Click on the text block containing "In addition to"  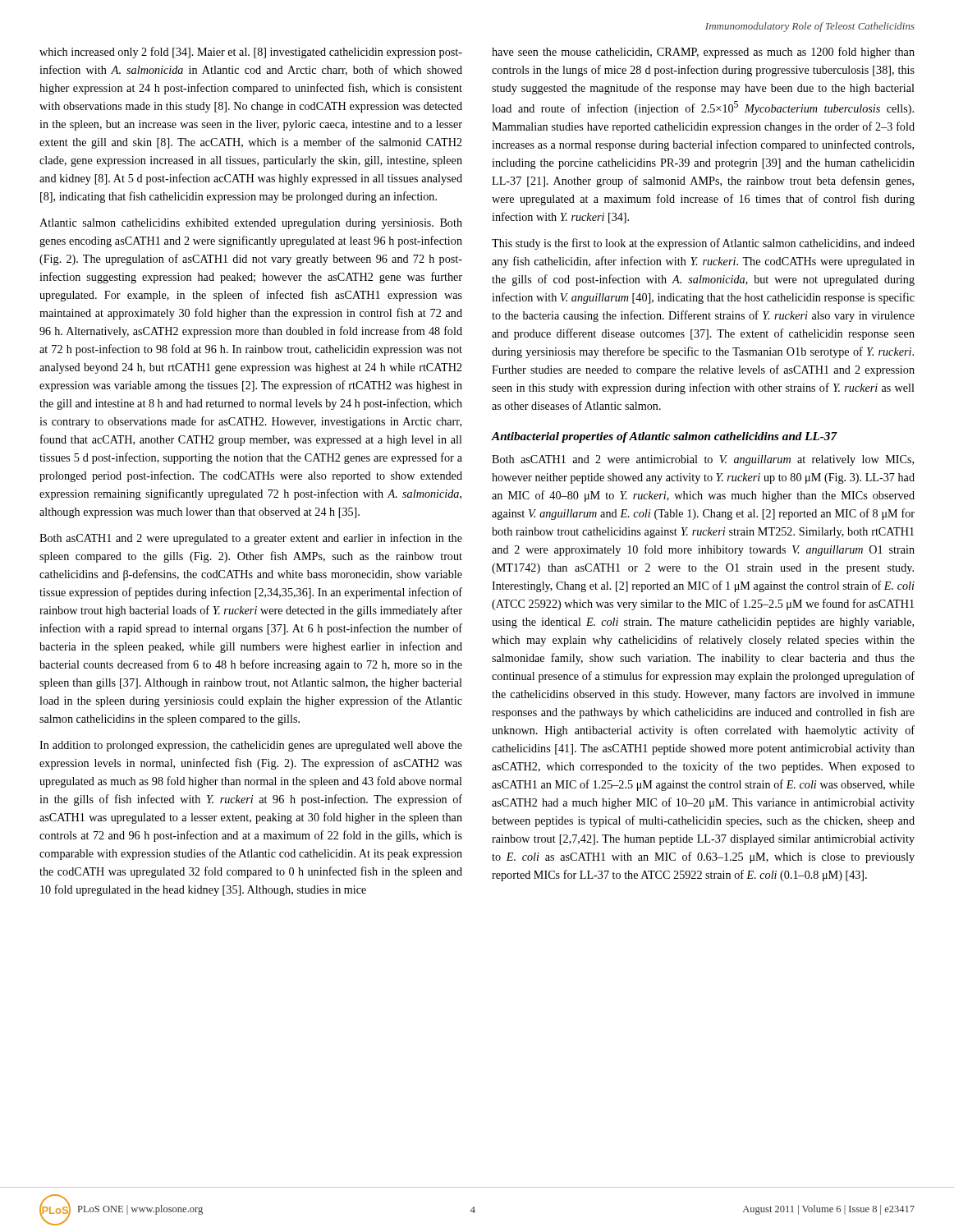click(251, 817)
